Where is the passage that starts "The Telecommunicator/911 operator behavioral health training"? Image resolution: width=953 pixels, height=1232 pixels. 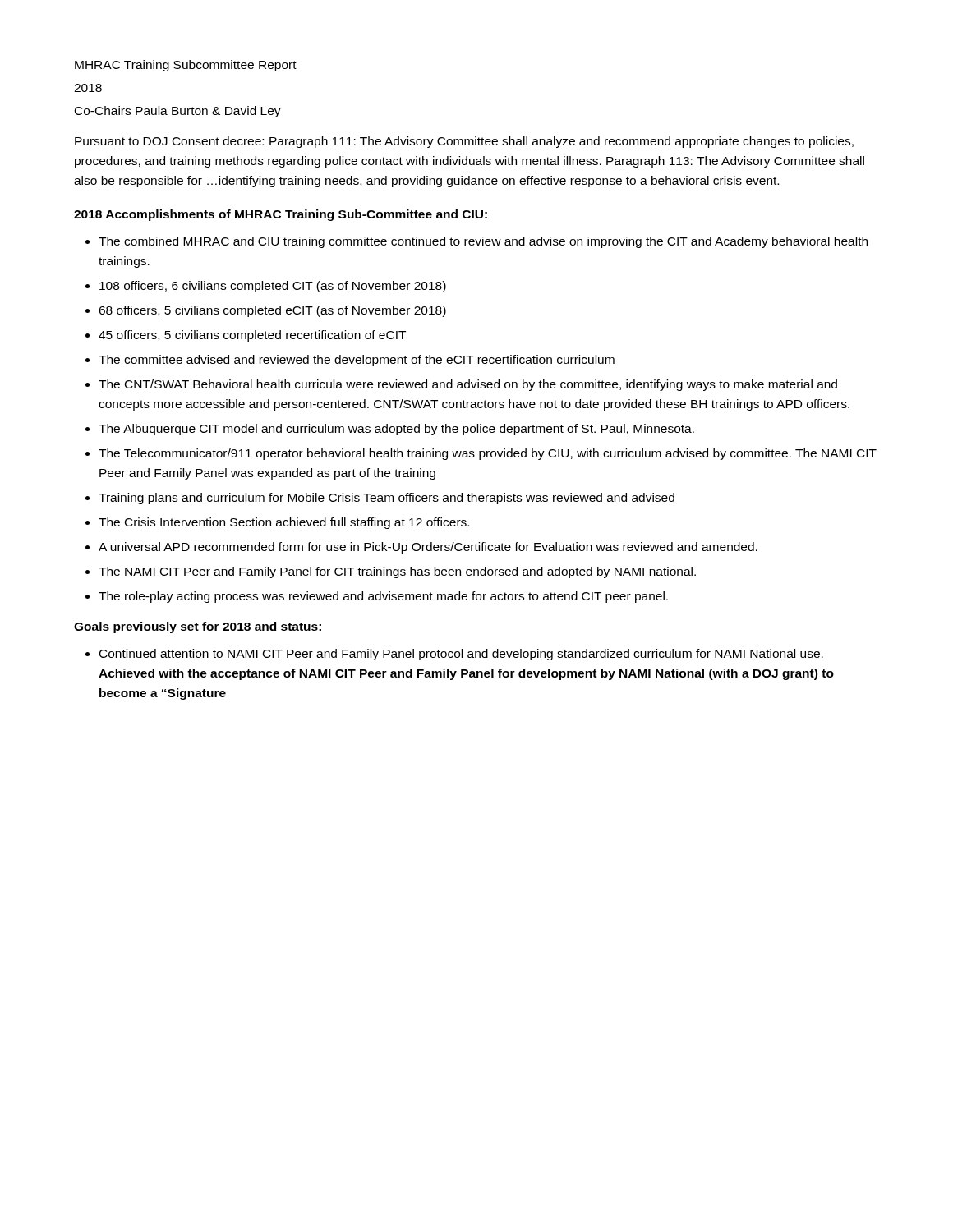[x=488, y=463]
